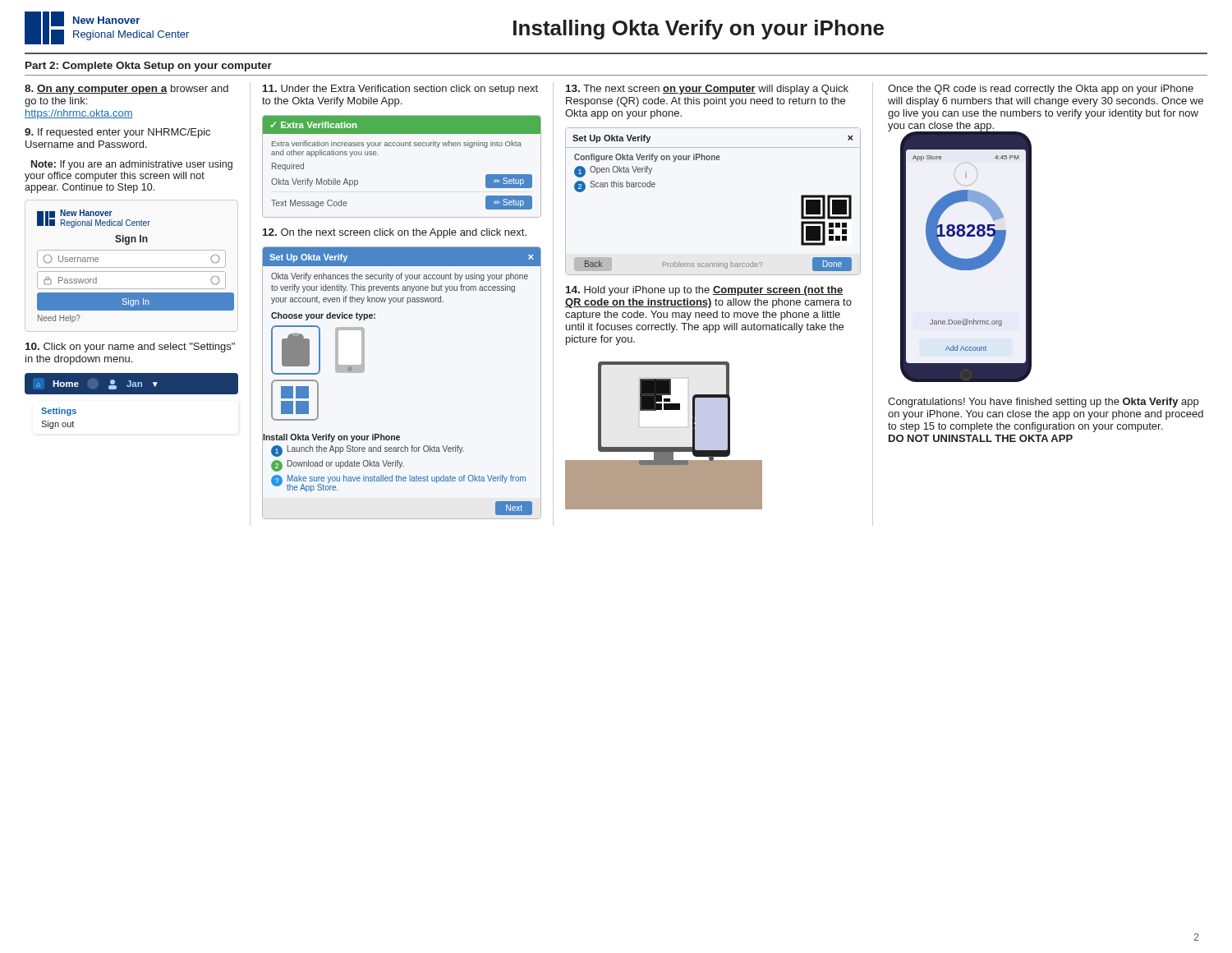Locate the passage starting "13. The next screen"
Image resolution: width=1232 pixels, height=953 pixels.
(707, 101)
